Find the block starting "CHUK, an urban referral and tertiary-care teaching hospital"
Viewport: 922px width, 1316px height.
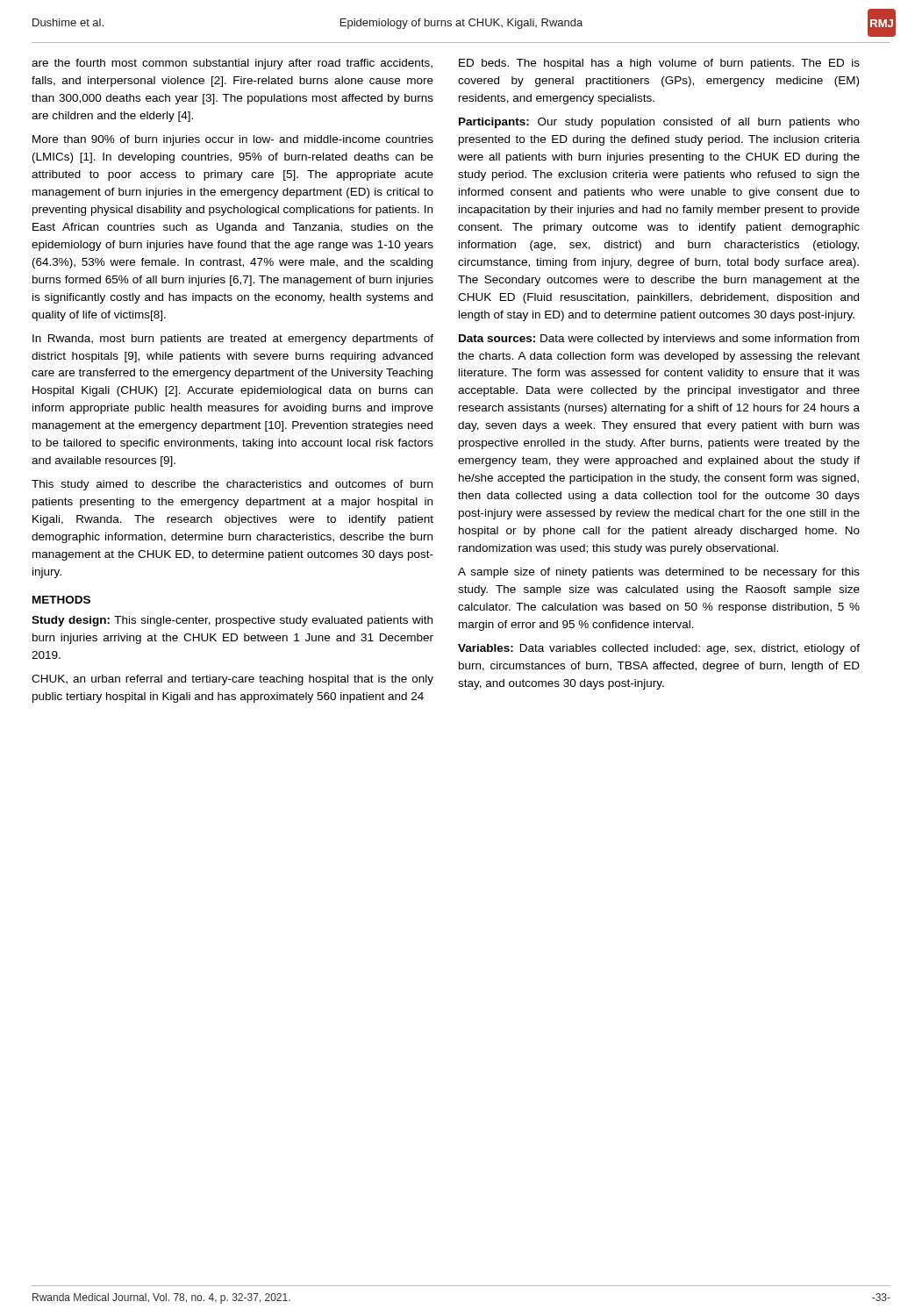[232, 688]
